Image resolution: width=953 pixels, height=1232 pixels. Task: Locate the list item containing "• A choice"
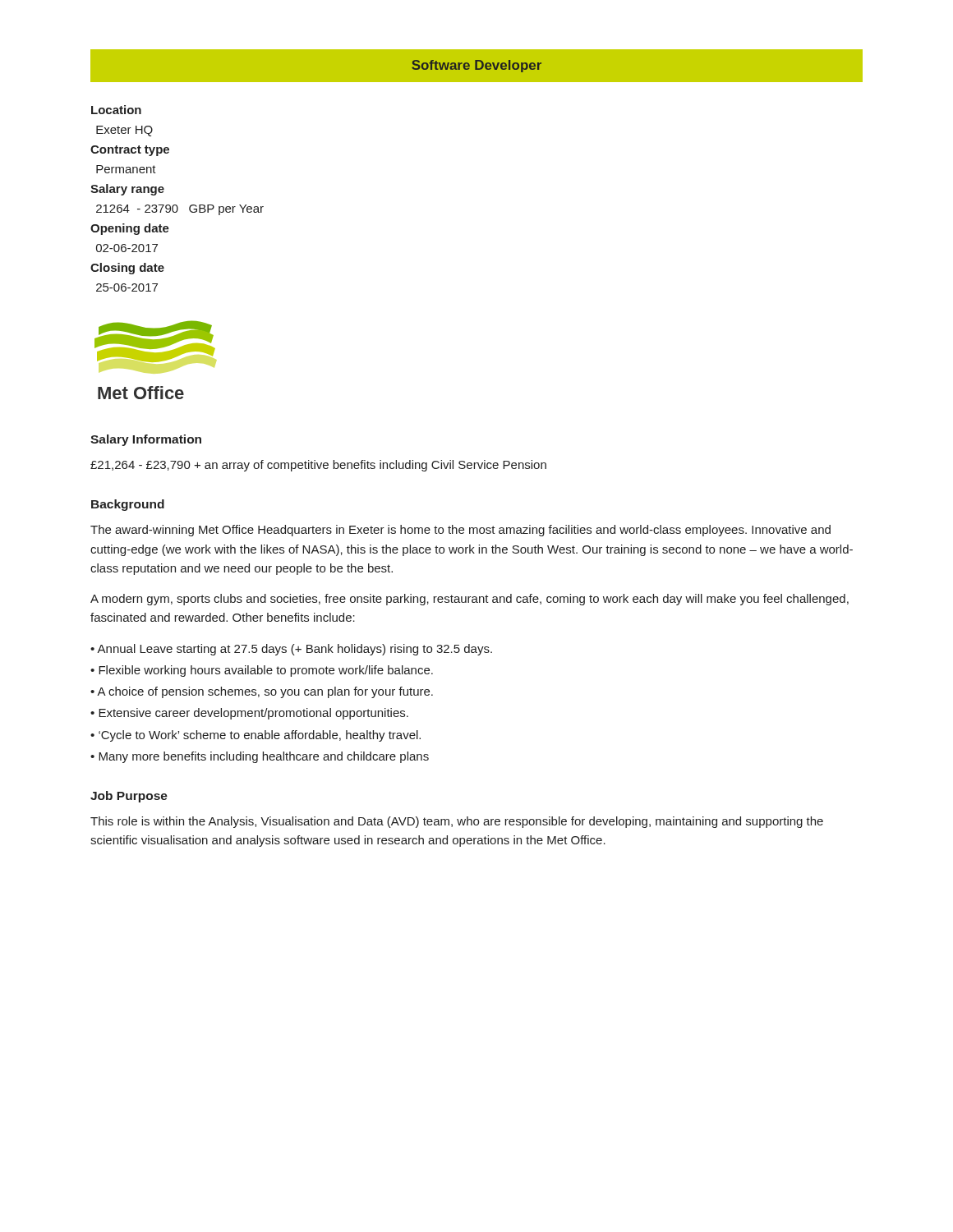(262, 691)
